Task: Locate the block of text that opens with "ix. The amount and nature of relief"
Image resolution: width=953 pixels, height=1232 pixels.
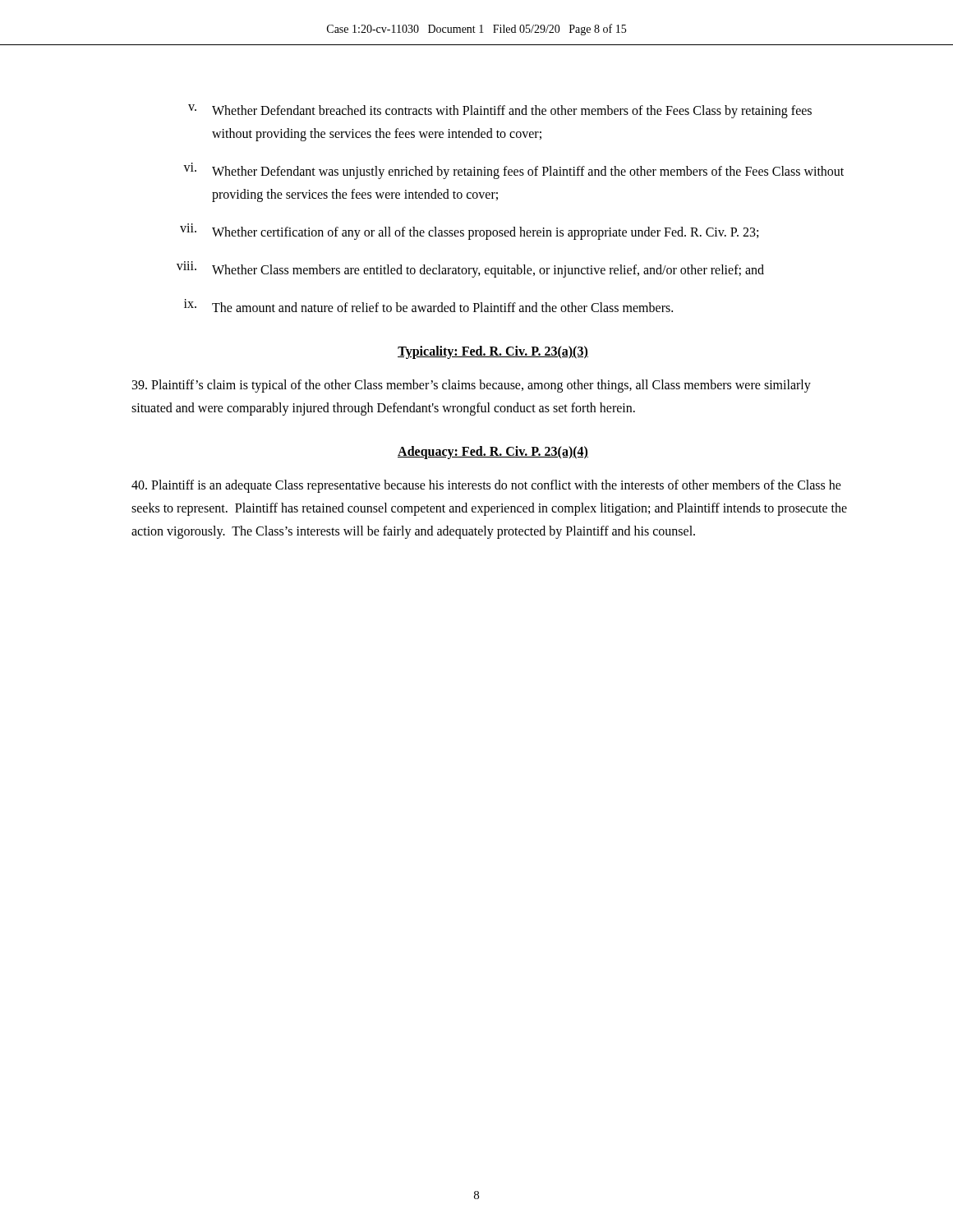Action: 493,308
